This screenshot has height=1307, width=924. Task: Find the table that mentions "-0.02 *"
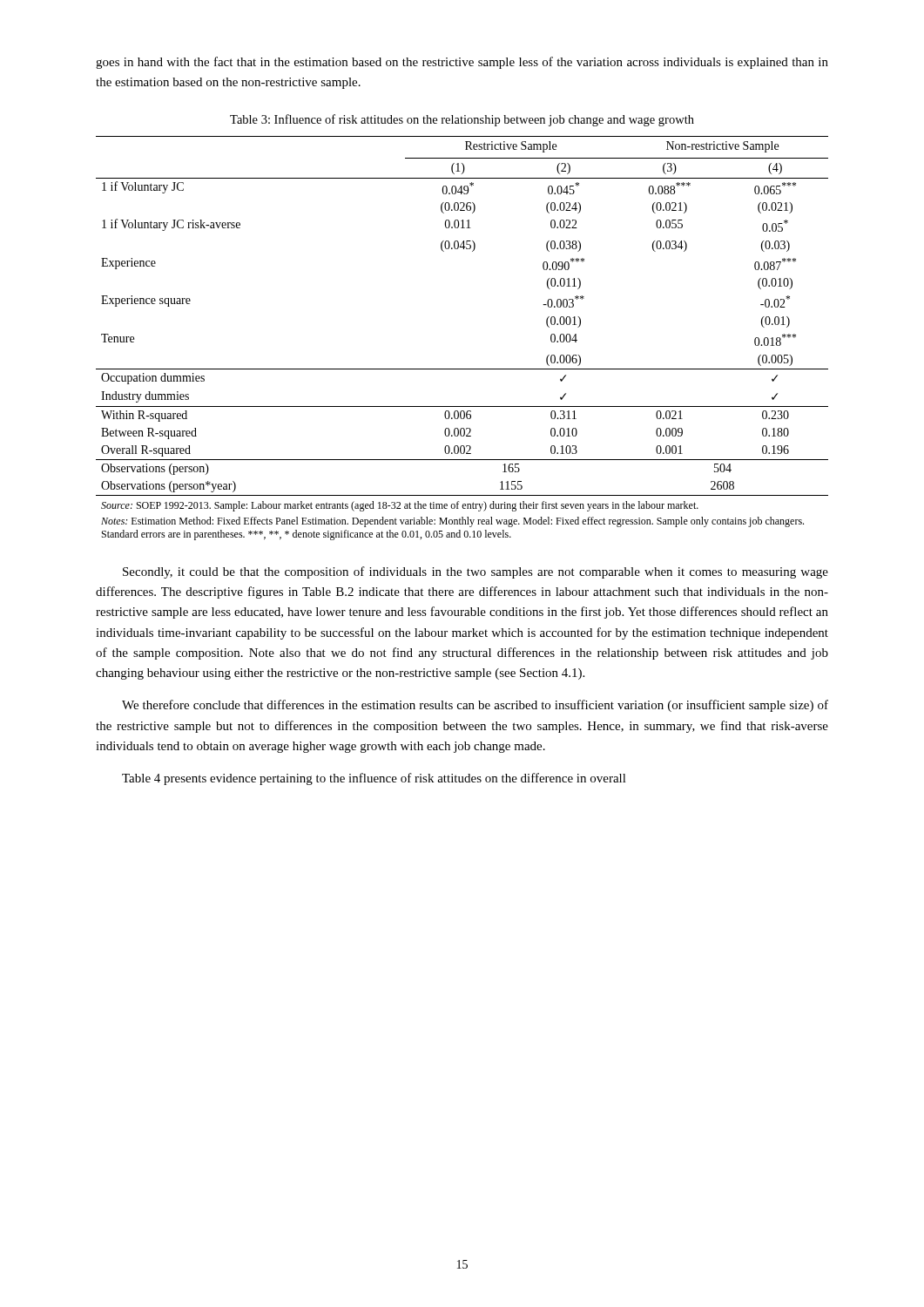click(x=462, y=339)
